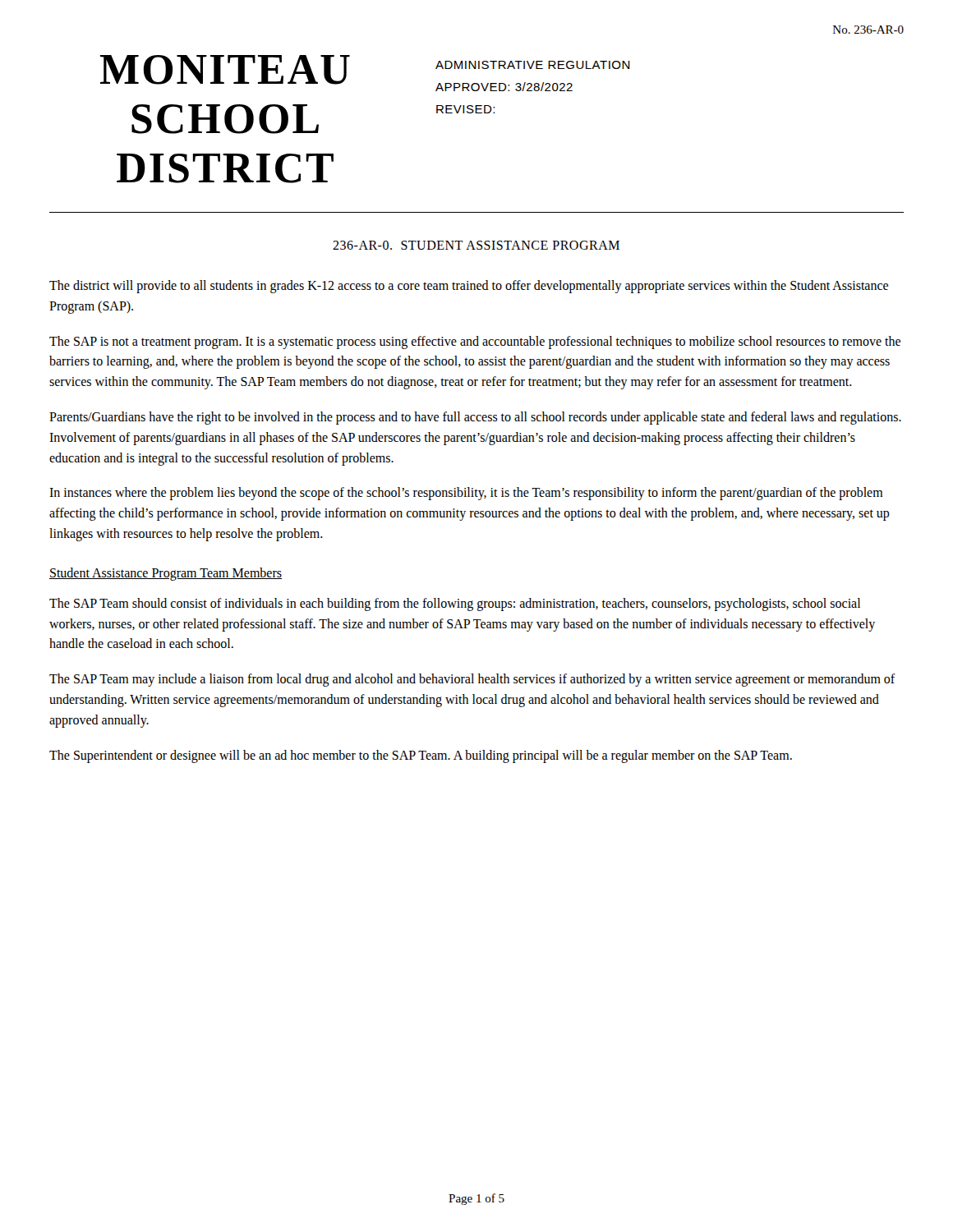Viewport: 953px width, 1232px height.
Task: Select the text block that says "In instances where the problem lies beyond the"
Action: point(469,513)
